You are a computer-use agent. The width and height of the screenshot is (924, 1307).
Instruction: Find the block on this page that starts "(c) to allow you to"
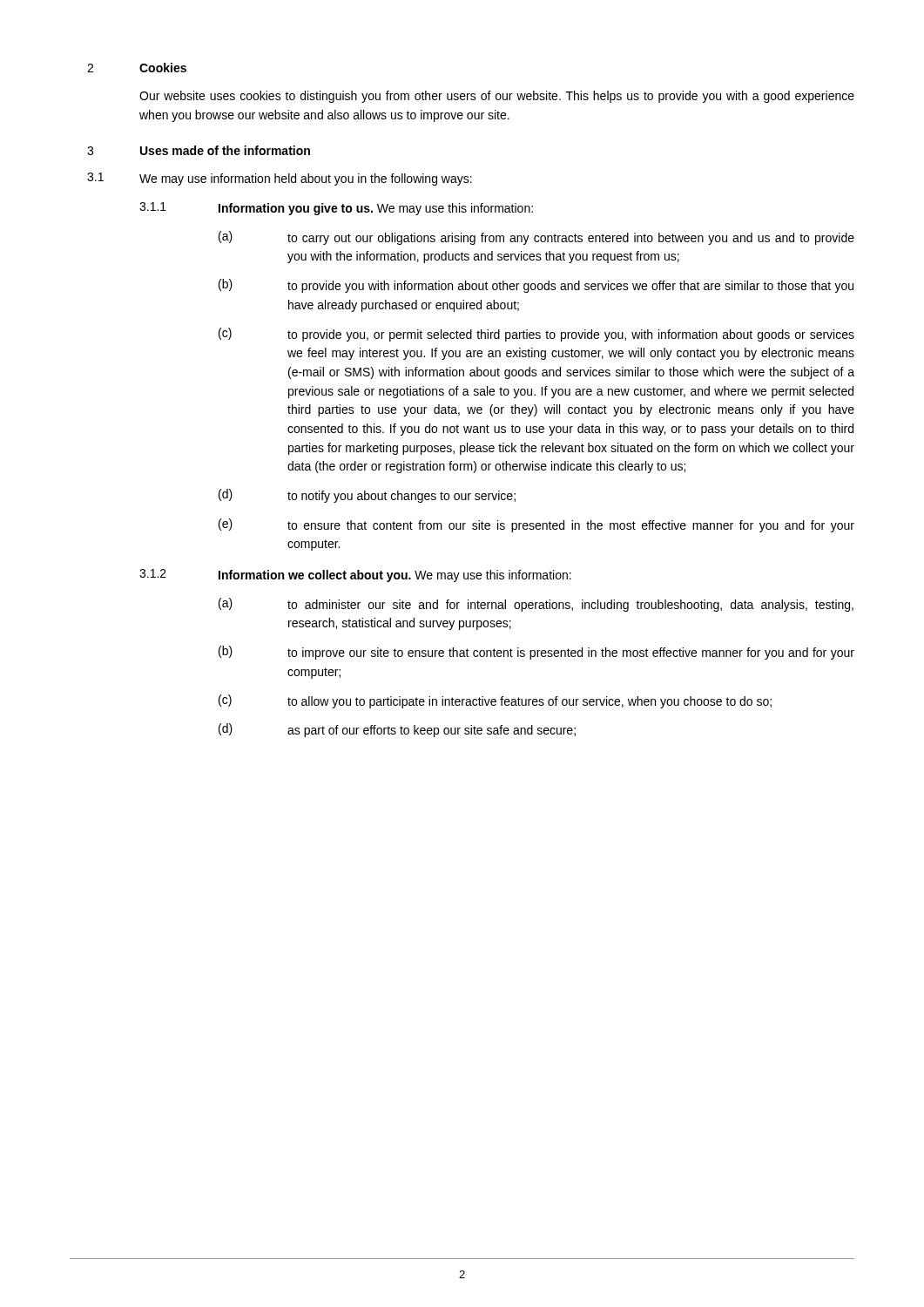tap(536, 702)
